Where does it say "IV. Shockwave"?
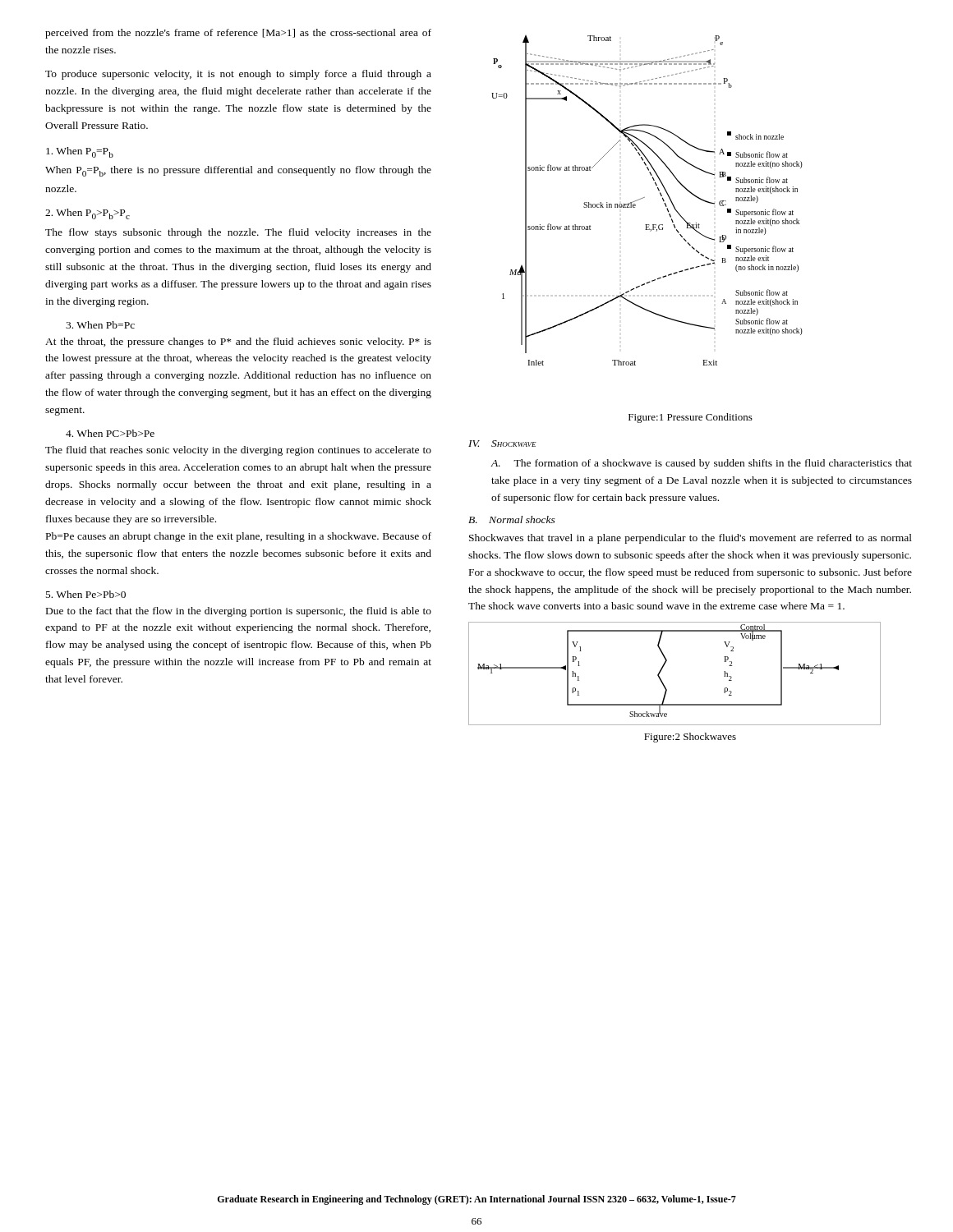The height and width of the screenshot is (1232, 953). [502, 443]
